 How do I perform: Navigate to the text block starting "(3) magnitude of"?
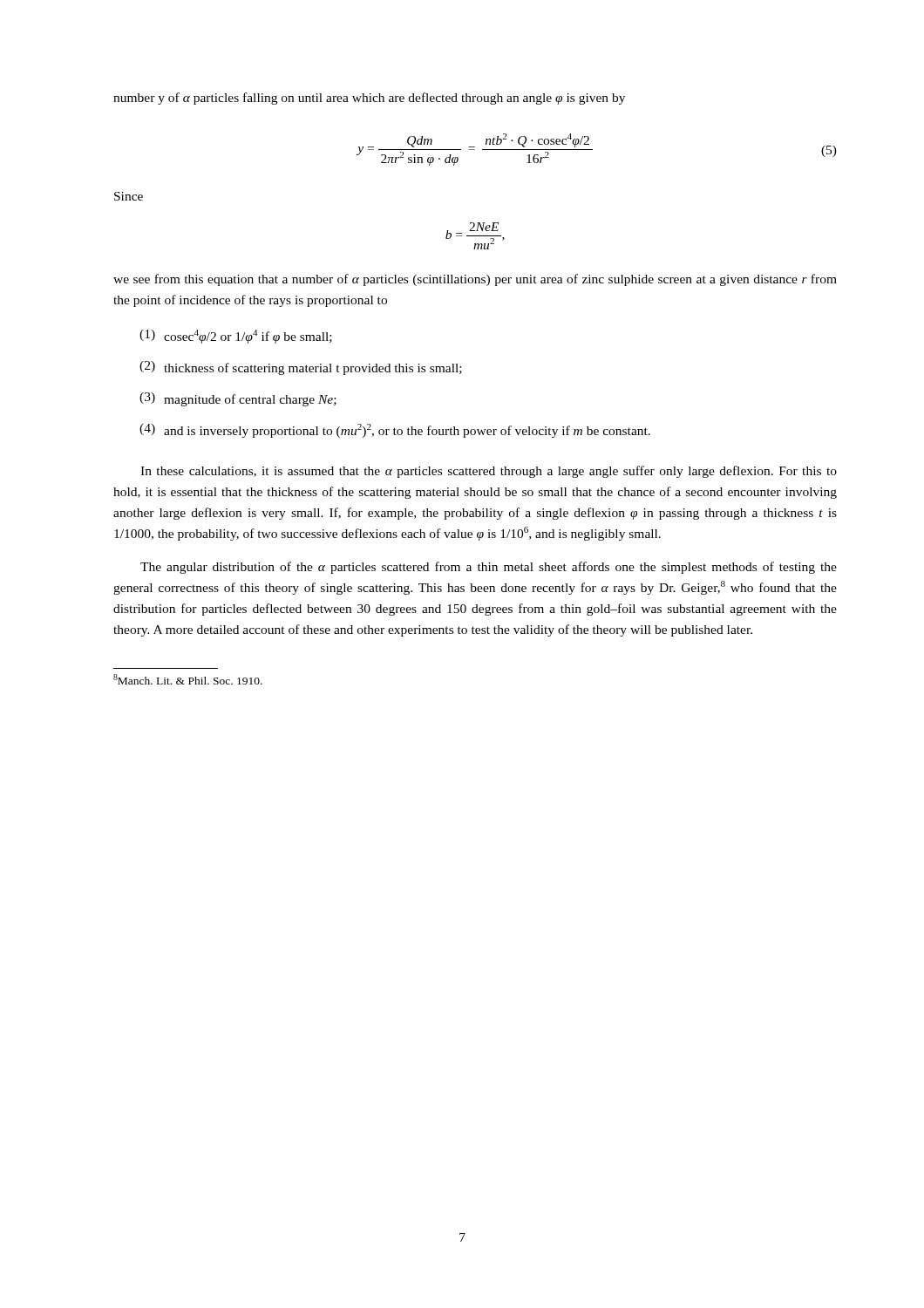pos(238,399)
